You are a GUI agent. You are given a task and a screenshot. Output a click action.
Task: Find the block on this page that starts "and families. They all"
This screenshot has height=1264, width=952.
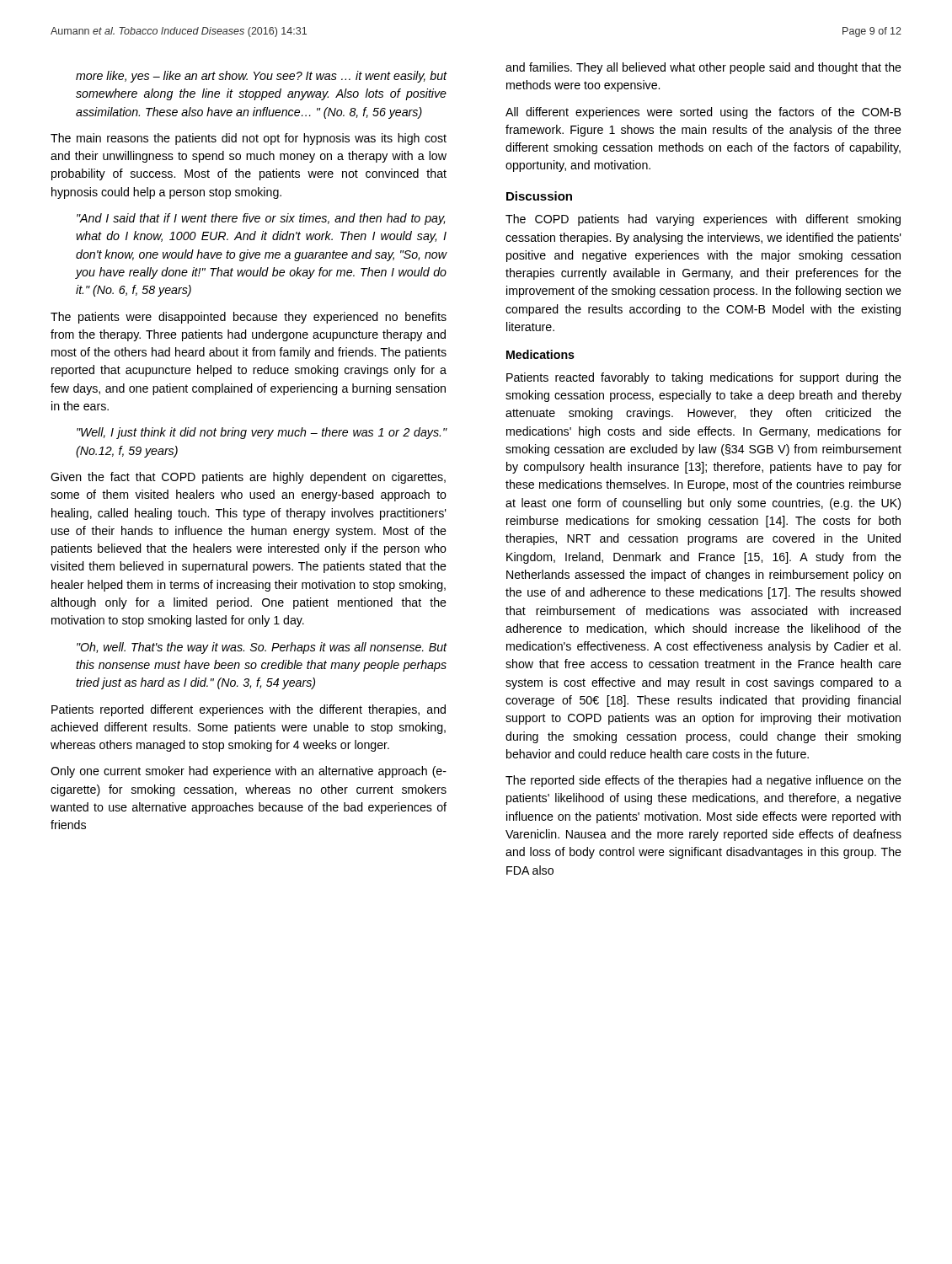(x=703, y=77)
